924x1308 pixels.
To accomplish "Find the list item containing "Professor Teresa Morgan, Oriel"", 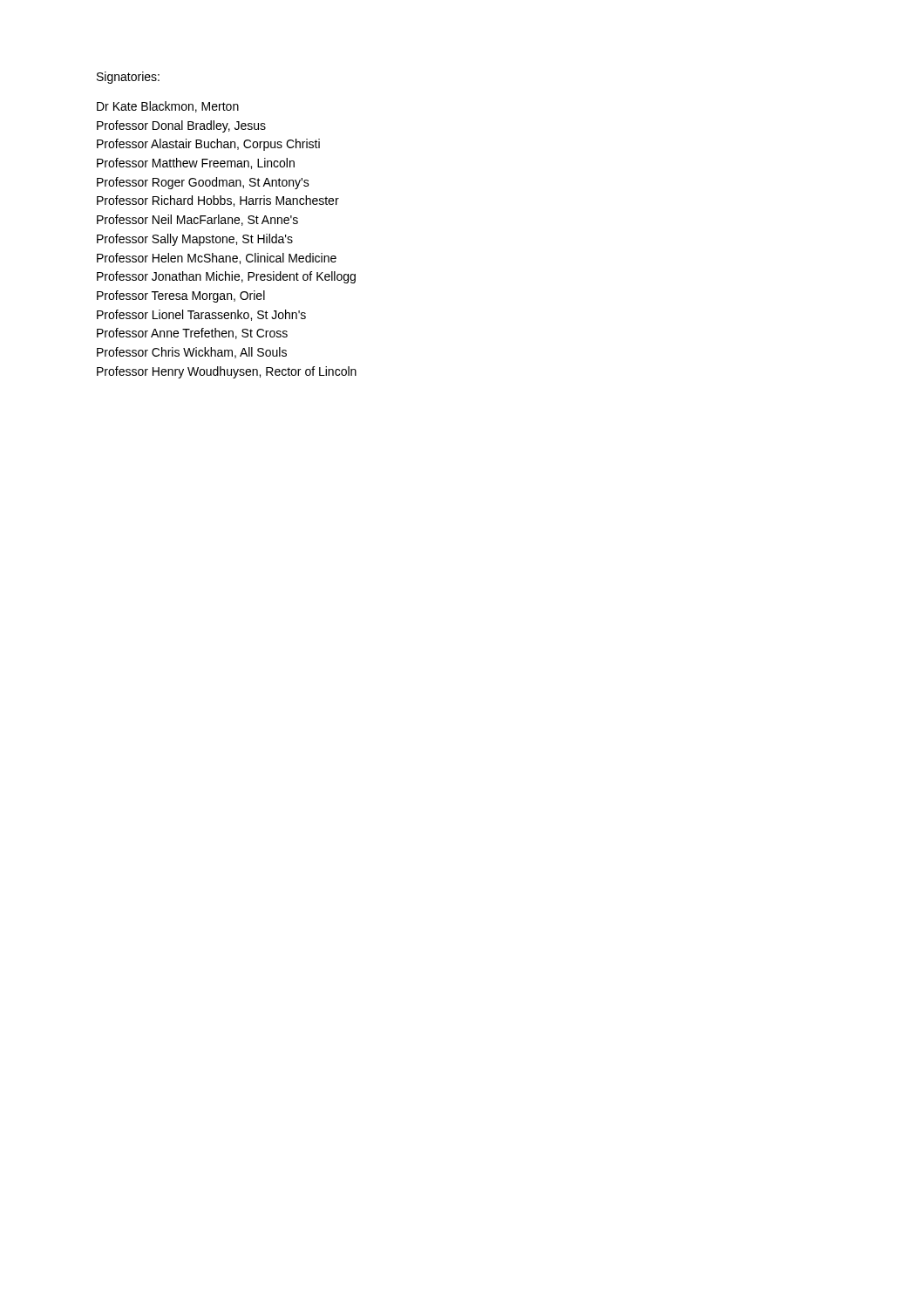I will click(x=181, y=295).
